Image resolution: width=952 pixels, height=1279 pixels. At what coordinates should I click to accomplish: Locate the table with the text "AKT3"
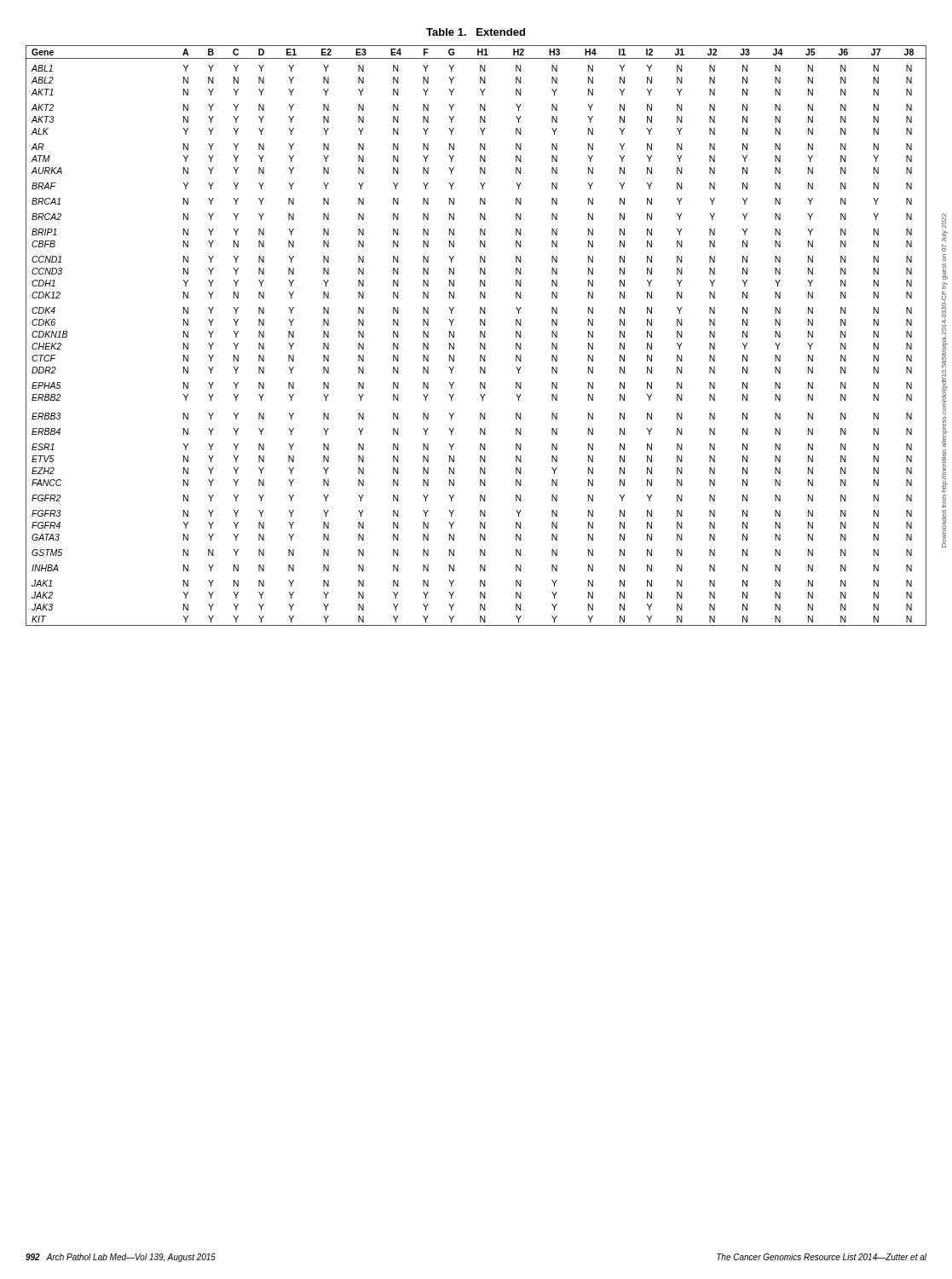(x=476, y=326)
